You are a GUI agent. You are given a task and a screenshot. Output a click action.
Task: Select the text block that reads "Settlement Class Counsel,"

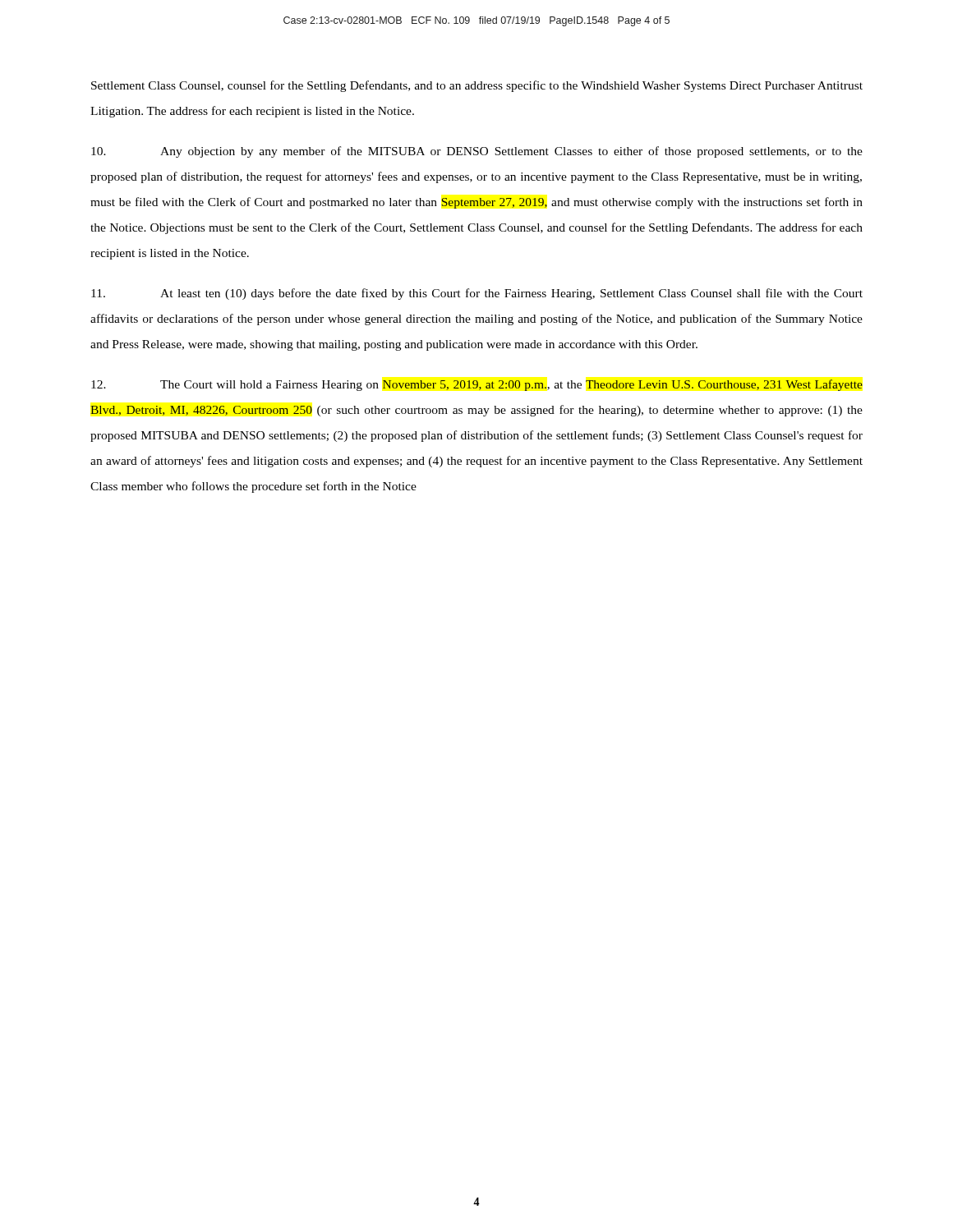tap(476, 98)
